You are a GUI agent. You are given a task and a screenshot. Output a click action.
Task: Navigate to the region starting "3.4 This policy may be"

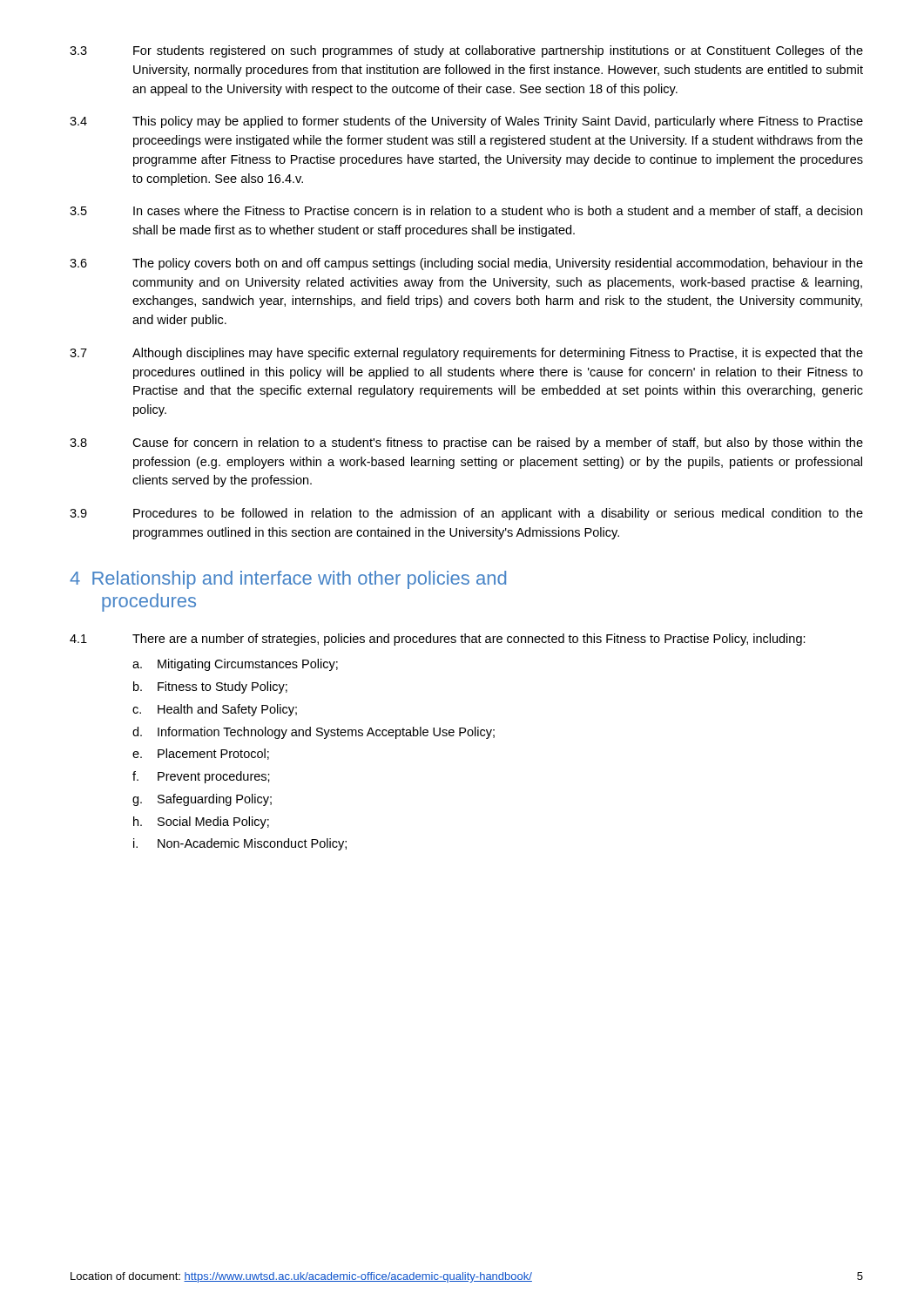click(466, 151)
